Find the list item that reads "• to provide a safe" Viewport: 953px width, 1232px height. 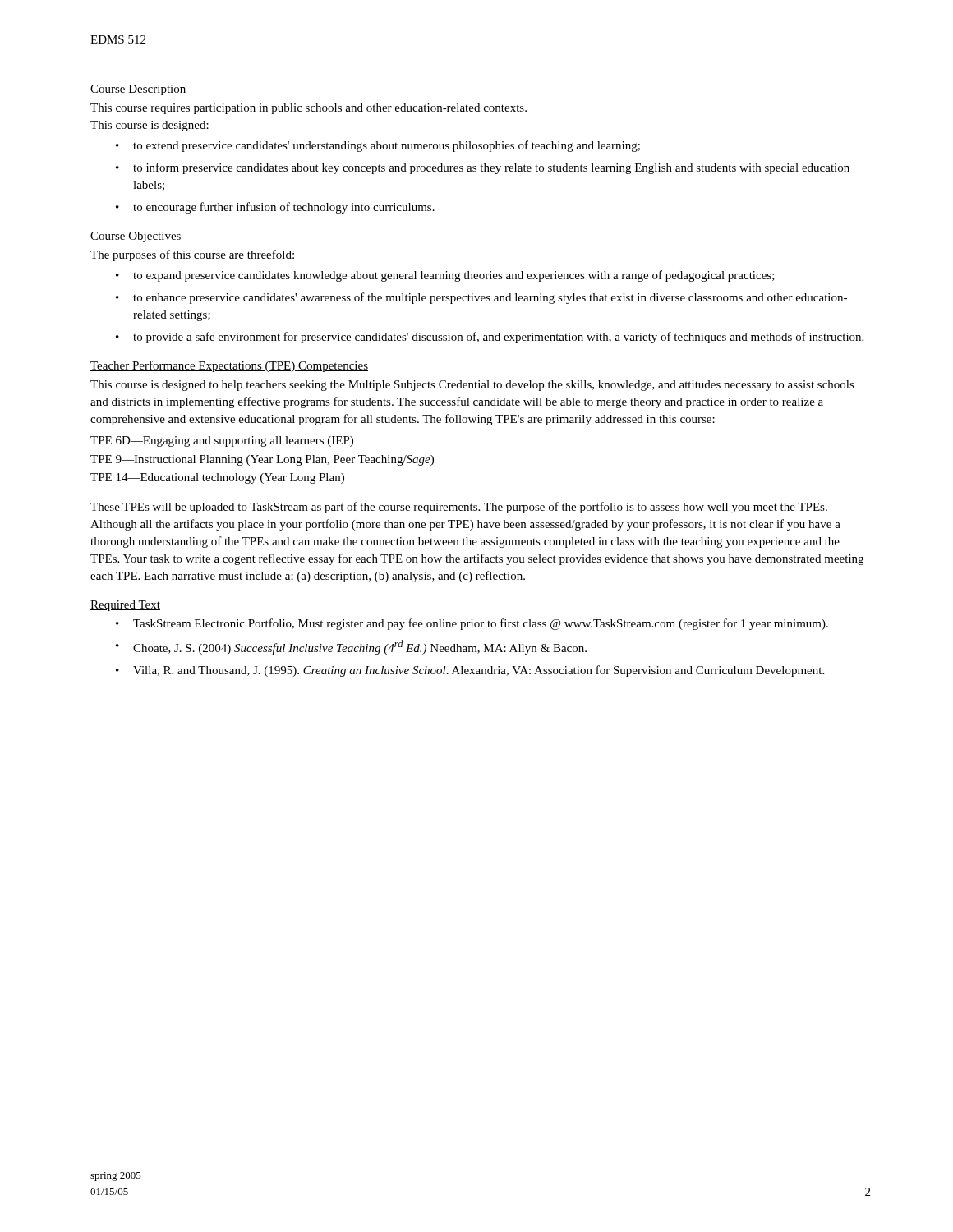[x=477, y=337]
